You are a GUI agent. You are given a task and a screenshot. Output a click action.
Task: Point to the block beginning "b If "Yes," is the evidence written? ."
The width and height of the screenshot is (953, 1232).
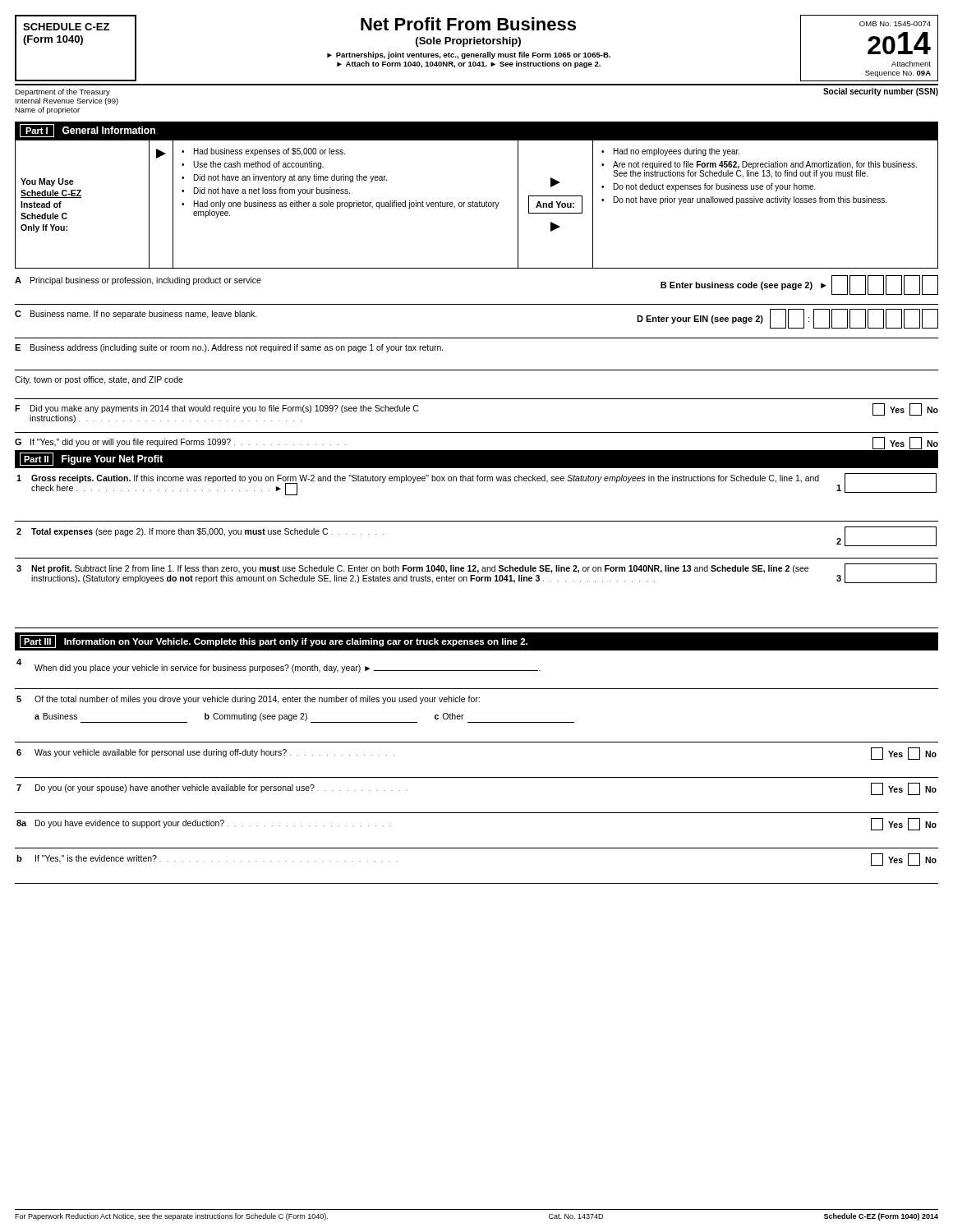click(100, 860)
